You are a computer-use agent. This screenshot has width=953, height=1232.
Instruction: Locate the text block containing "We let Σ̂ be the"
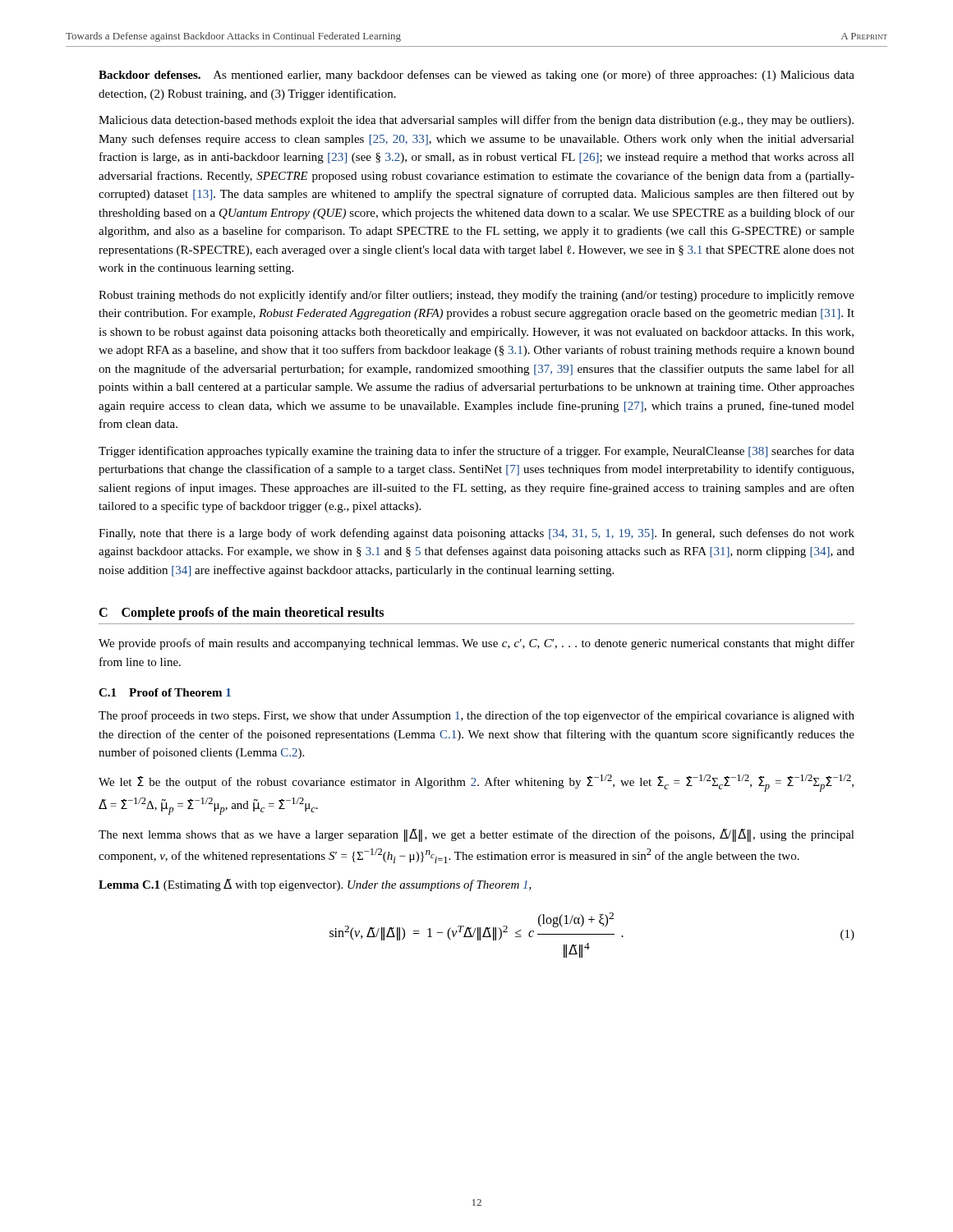point(476,794)
